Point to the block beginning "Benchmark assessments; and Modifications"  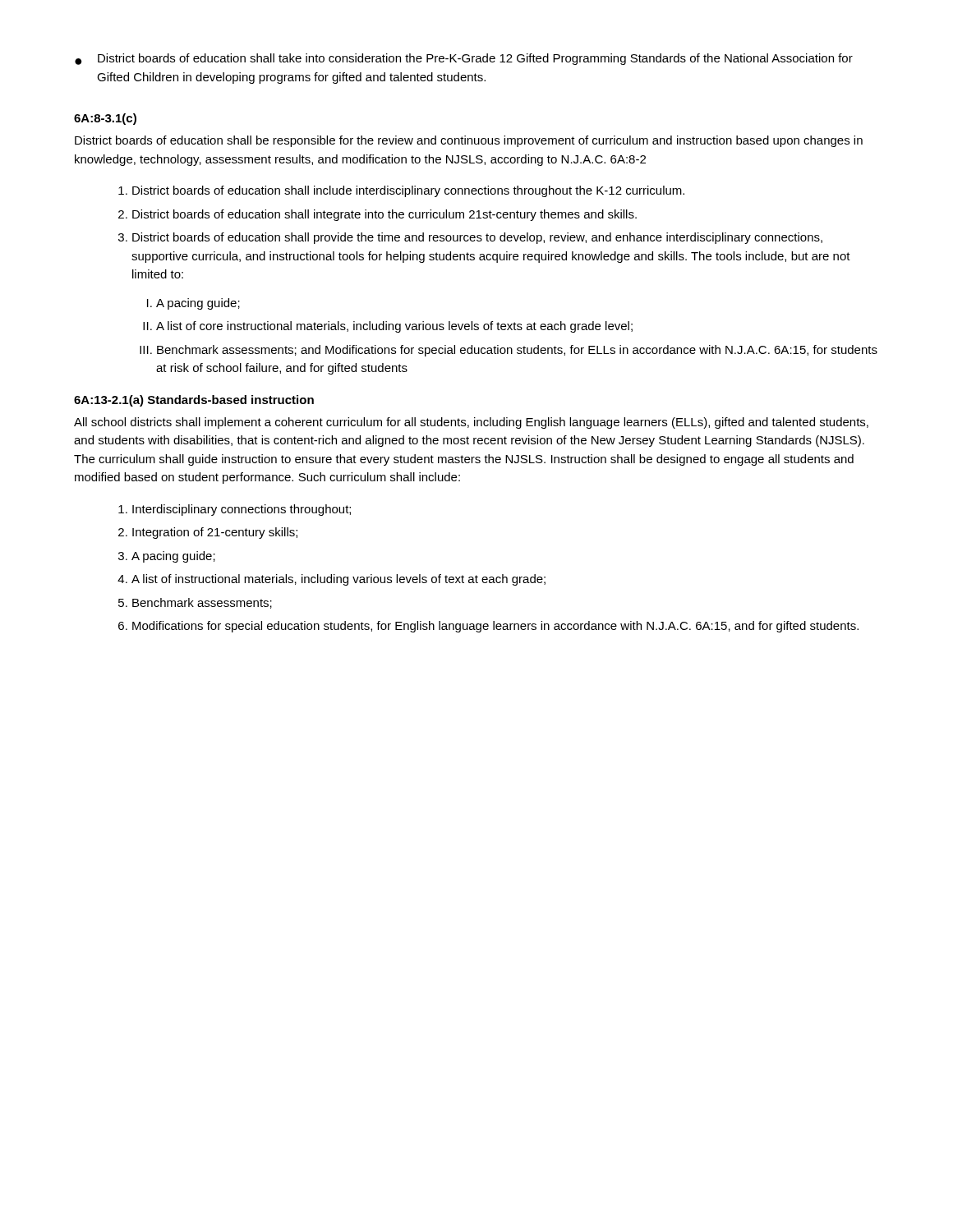point(517,358)
